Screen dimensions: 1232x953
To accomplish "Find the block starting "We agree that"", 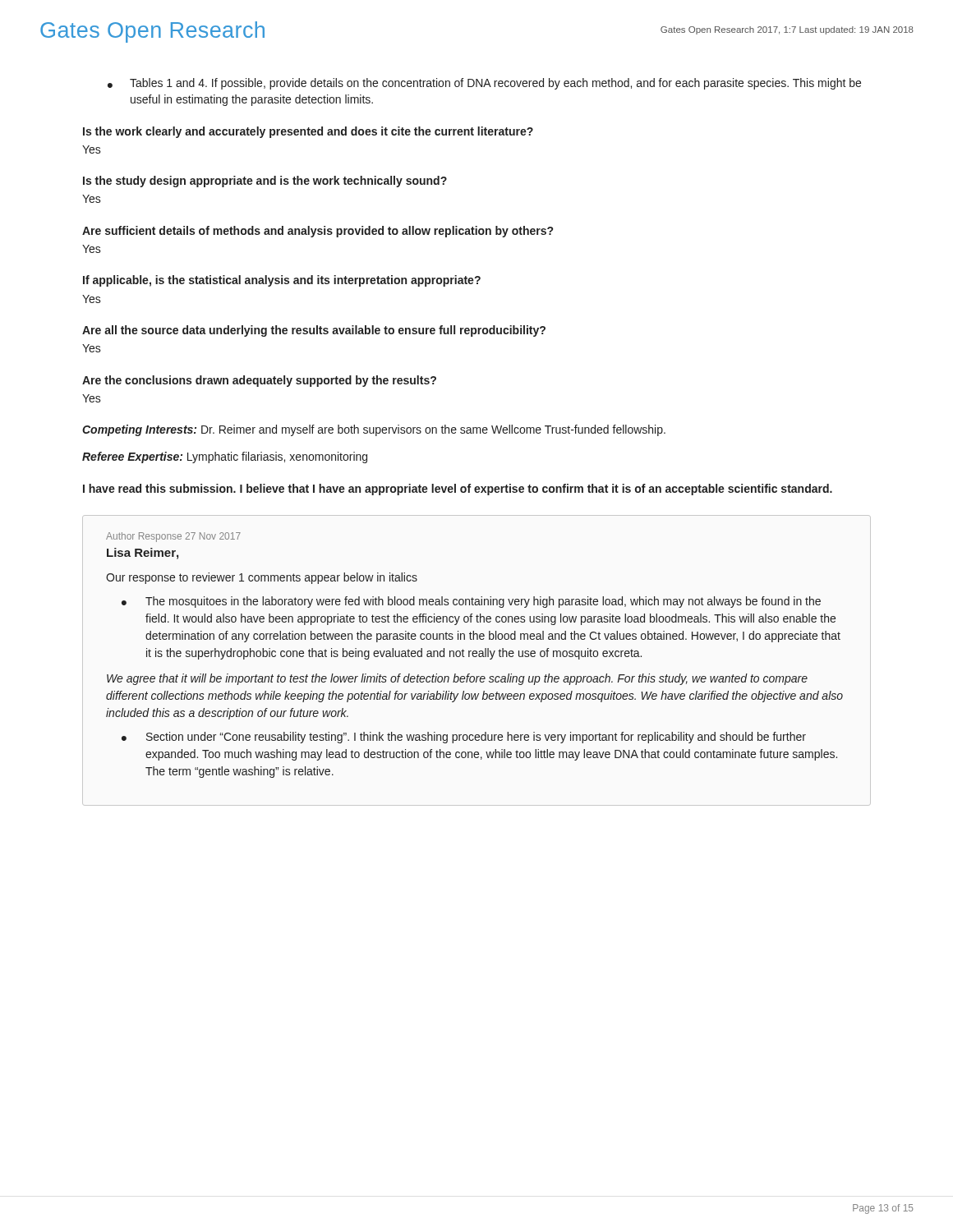I will (474, 696).
